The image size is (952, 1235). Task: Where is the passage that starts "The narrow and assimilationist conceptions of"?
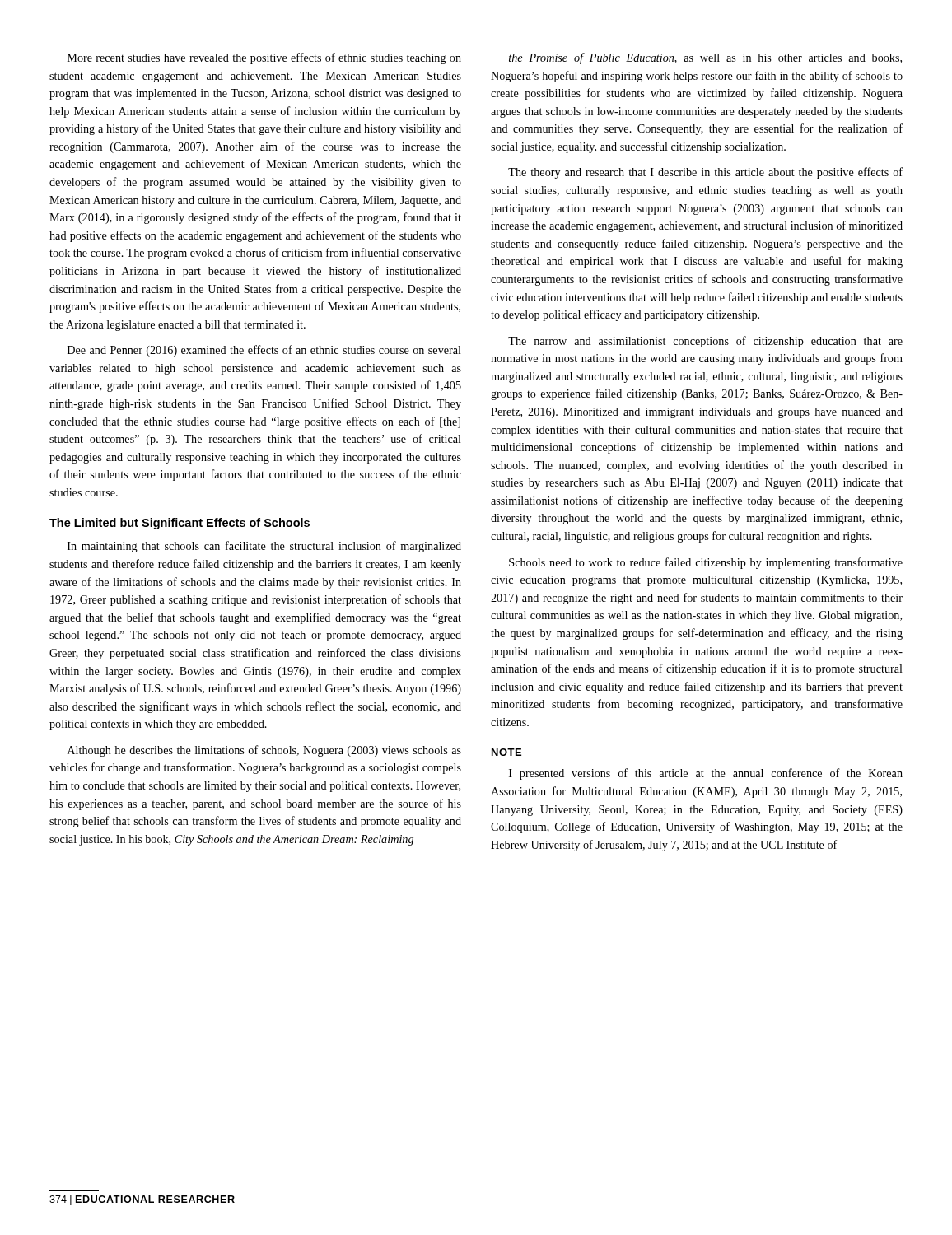click(x=697, y=439)
